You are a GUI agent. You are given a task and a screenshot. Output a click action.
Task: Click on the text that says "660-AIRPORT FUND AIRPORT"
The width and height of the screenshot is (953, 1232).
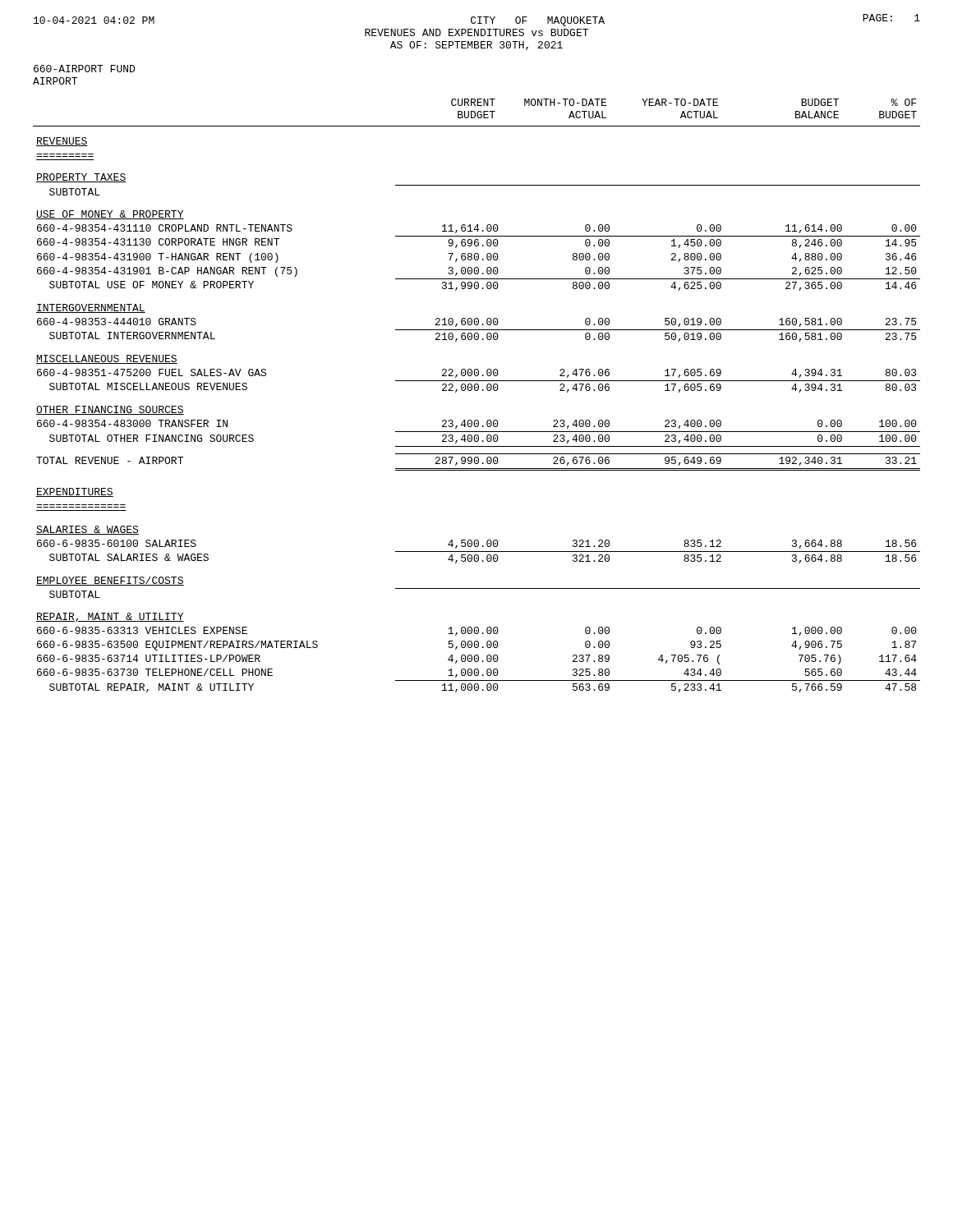pos(84,69)
